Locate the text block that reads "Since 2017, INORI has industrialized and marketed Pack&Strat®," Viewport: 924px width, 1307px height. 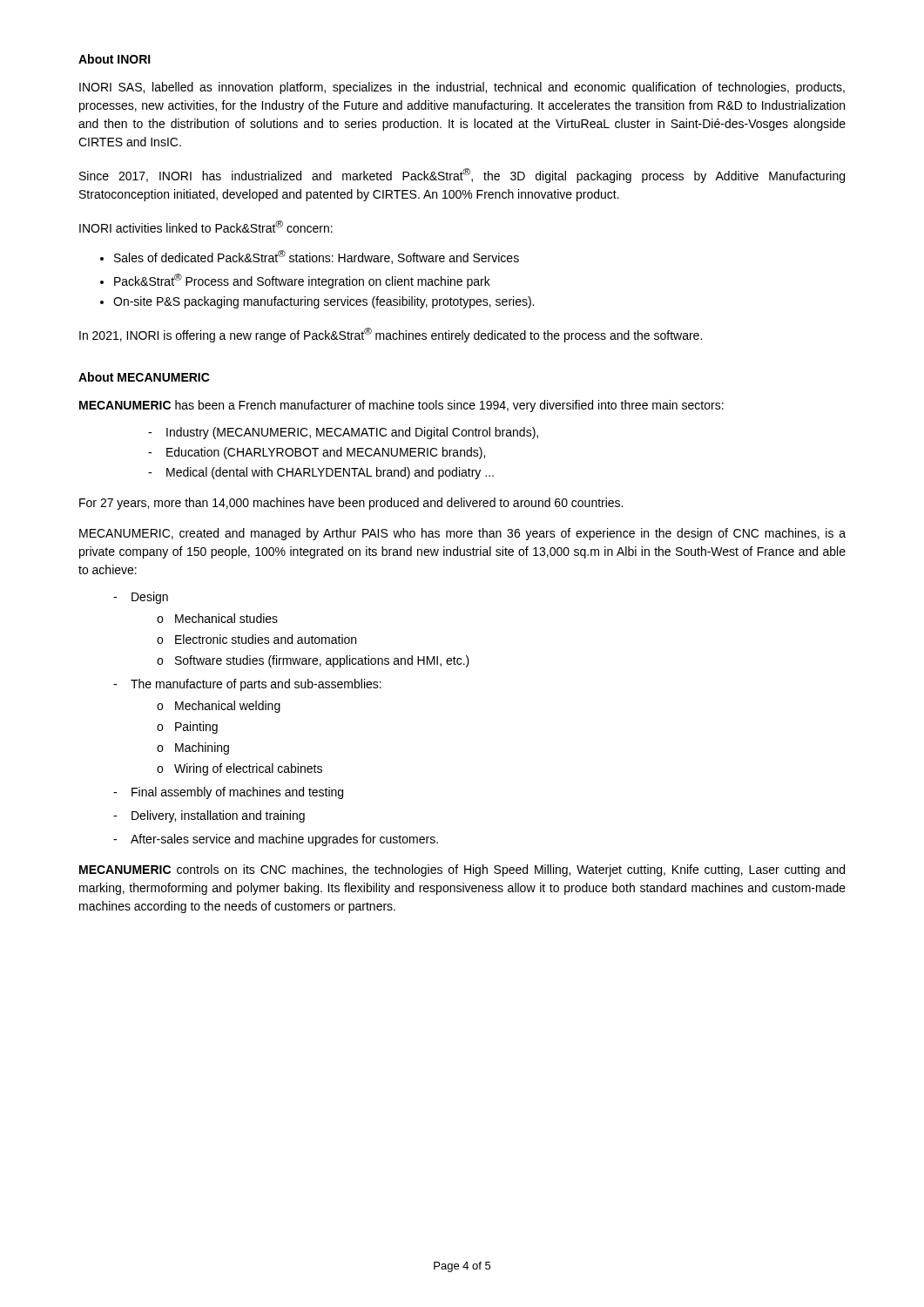[x=462, y=184]
